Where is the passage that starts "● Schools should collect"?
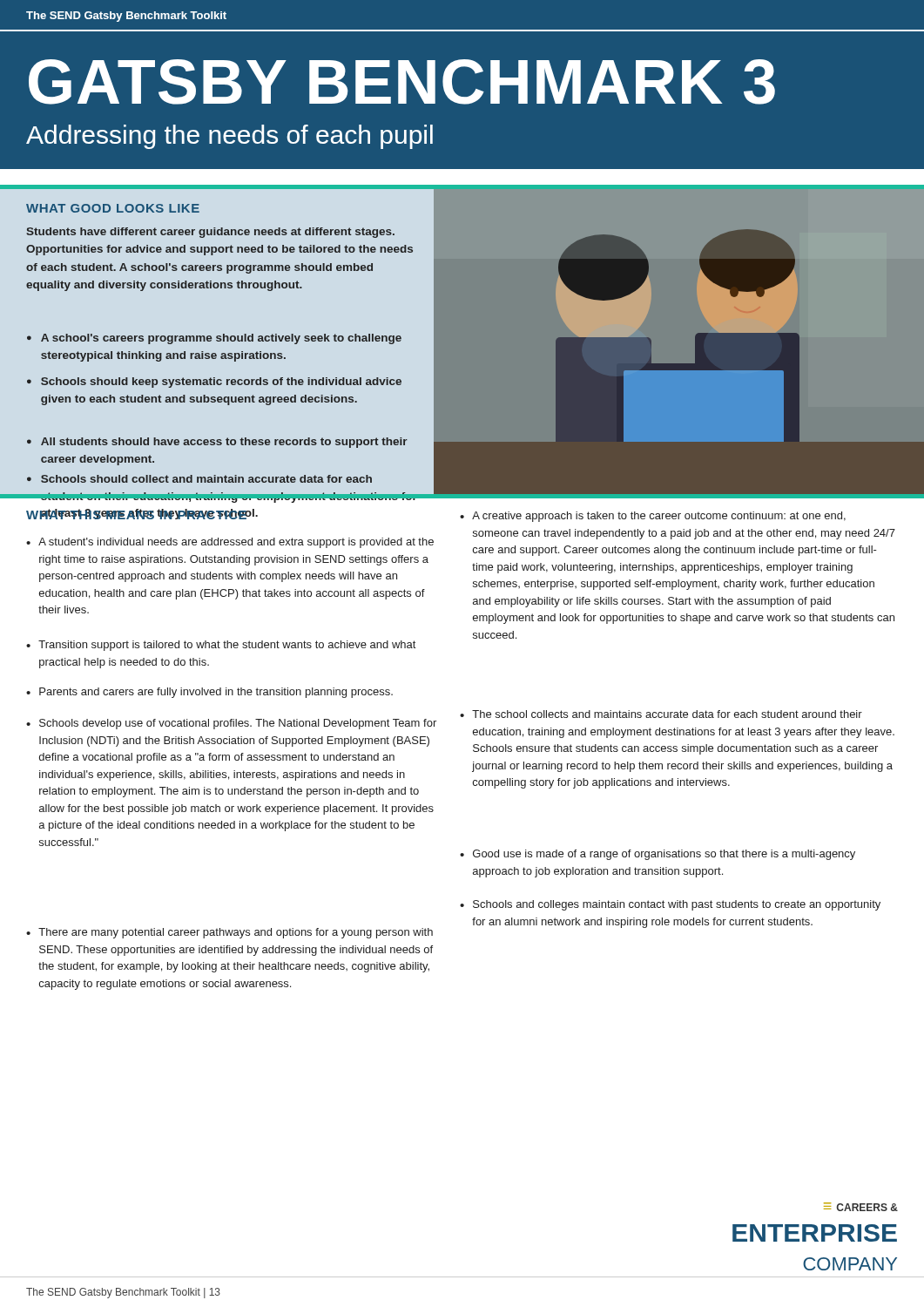Viewport: 924px width, 1307px height. tap(222, 496)
